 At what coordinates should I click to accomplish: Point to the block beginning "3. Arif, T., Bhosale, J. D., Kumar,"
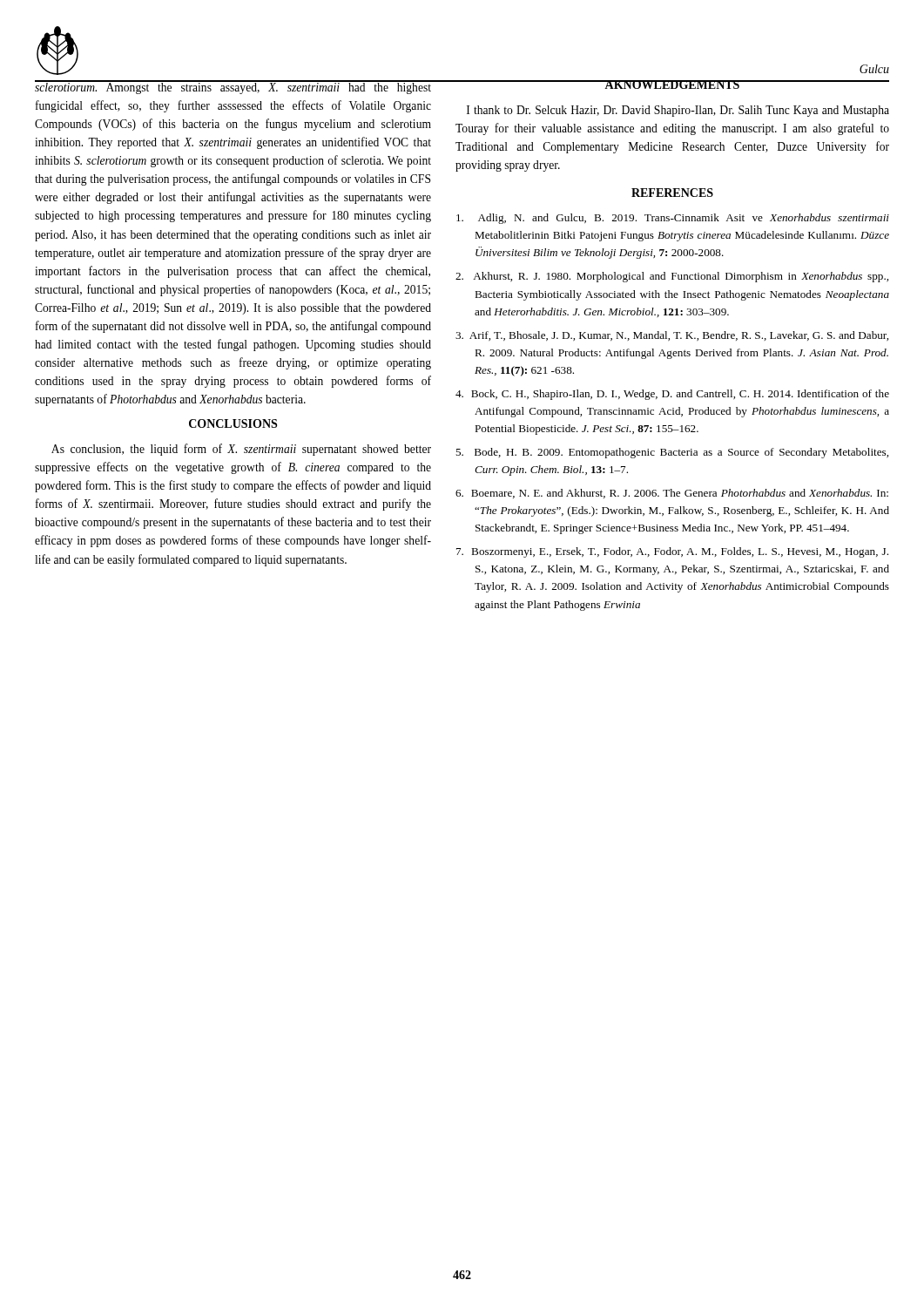click(672, 352)
